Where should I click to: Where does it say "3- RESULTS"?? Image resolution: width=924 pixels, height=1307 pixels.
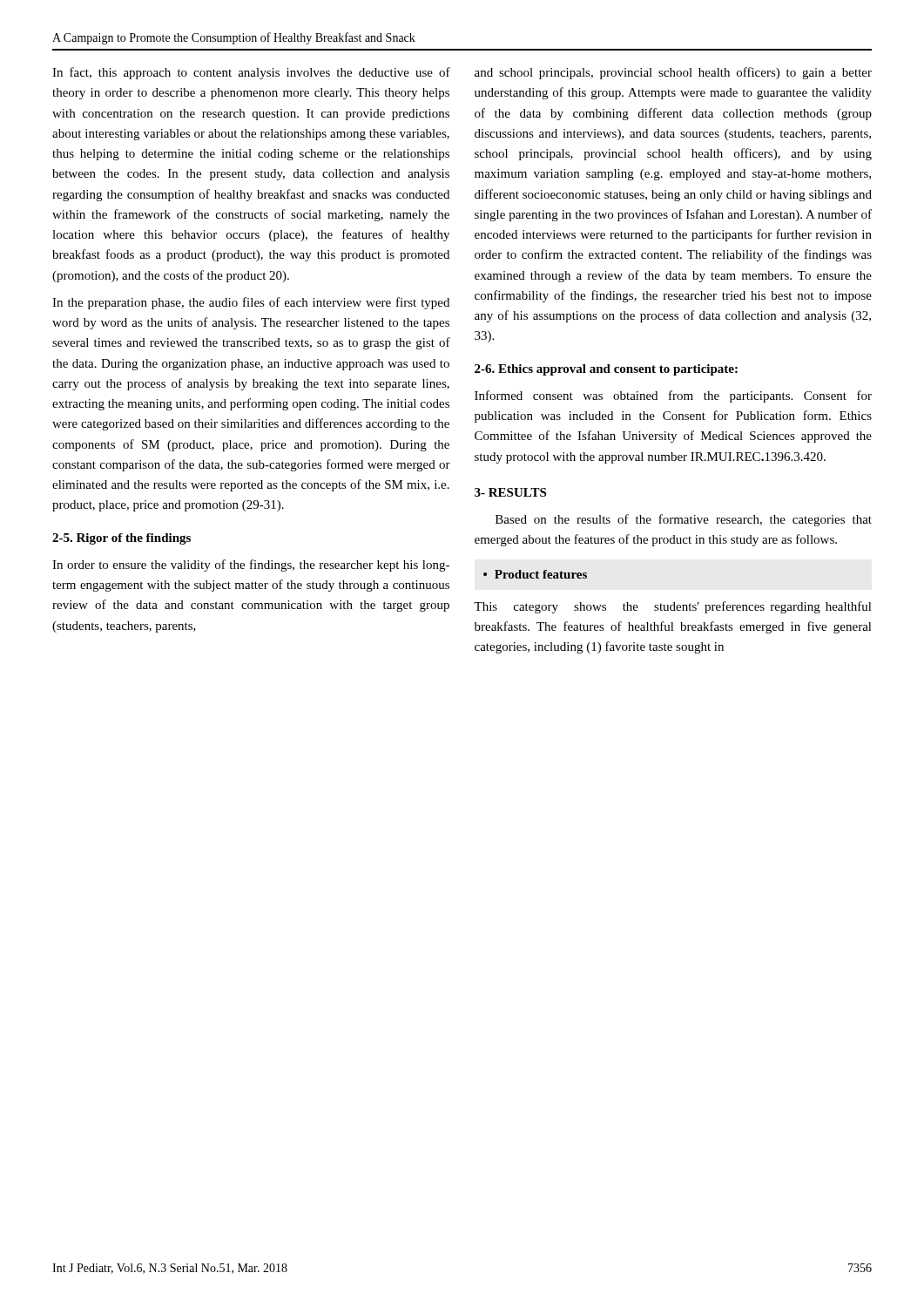tap(510, 492)
